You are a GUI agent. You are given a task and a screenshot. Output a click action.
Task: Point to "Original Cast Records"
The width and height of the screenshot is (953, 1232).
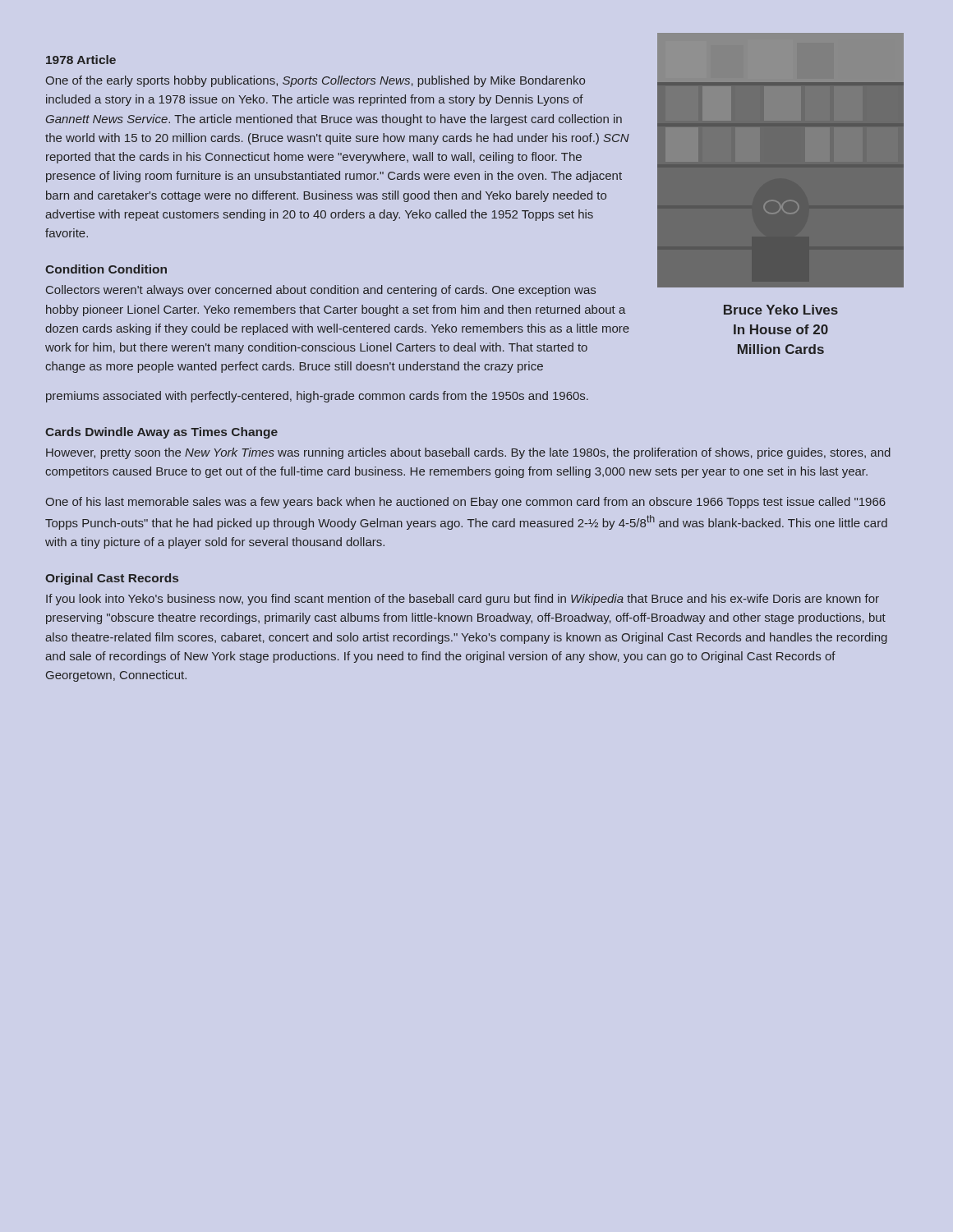[x=112, y=578]
